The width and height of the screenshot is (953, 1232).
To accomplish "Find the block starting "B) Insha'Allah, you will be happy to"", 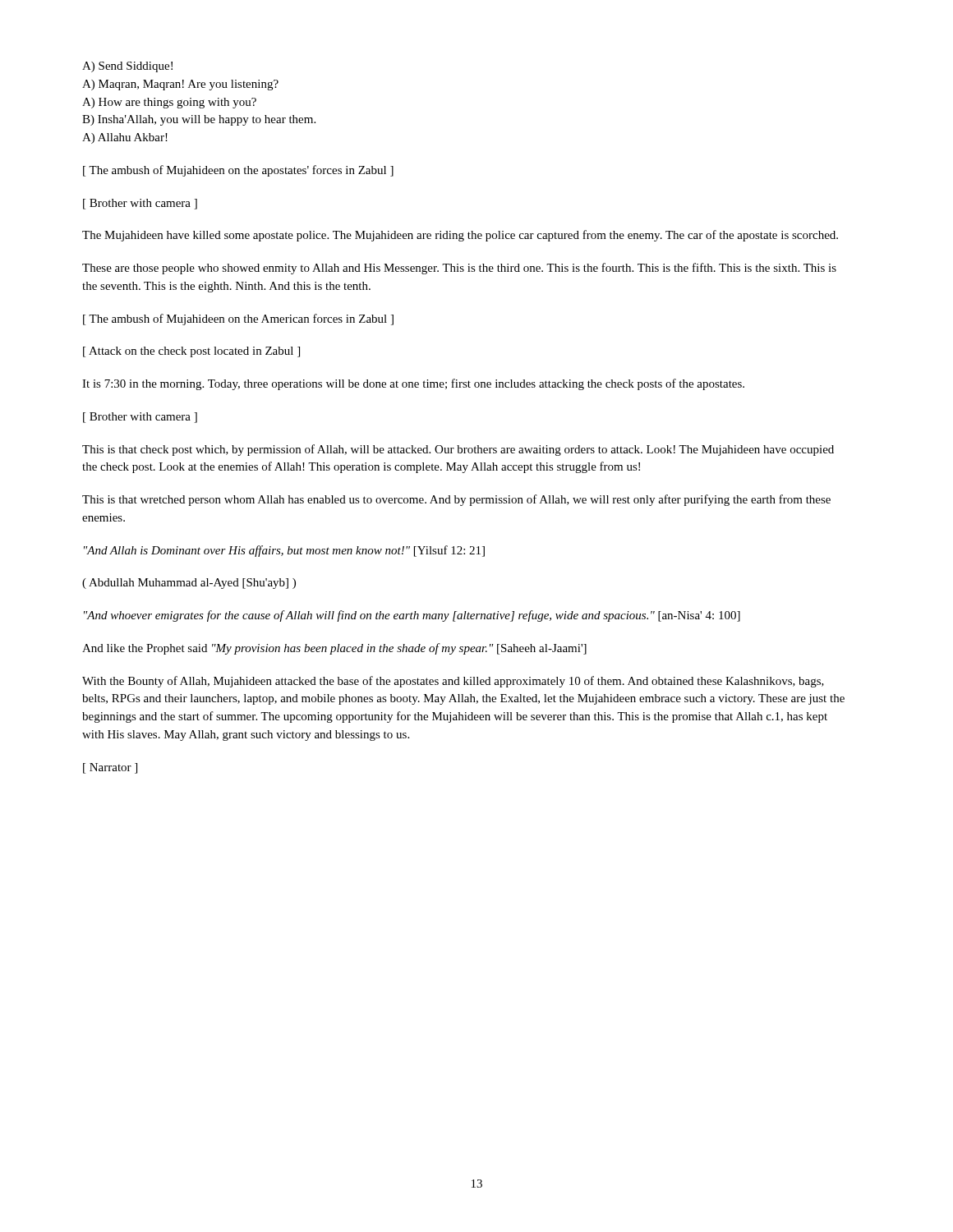I will click(x=199, y=119).
